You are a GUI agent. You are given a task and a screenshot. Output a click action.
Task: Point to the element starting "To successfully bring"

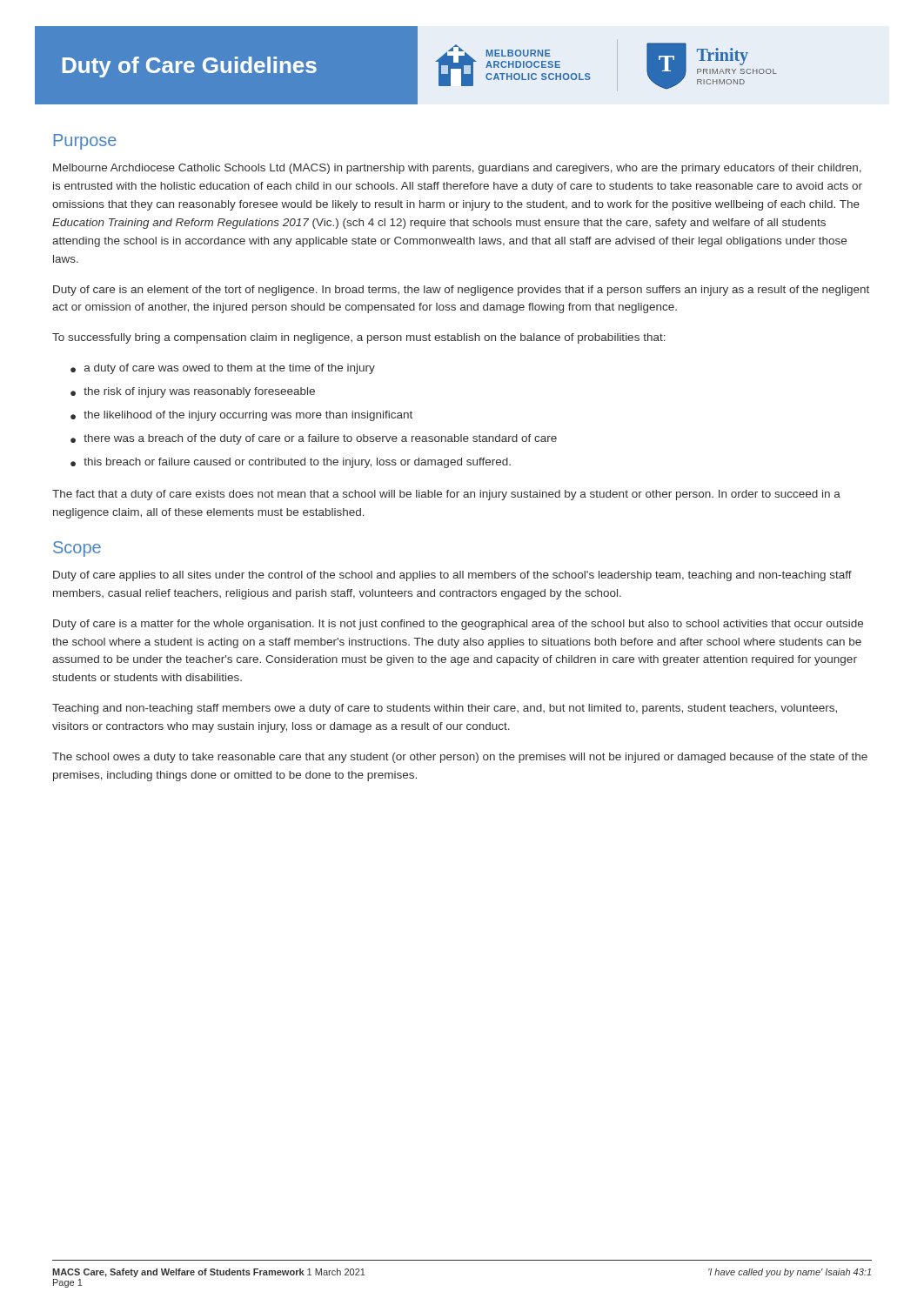tap(359, 337)
